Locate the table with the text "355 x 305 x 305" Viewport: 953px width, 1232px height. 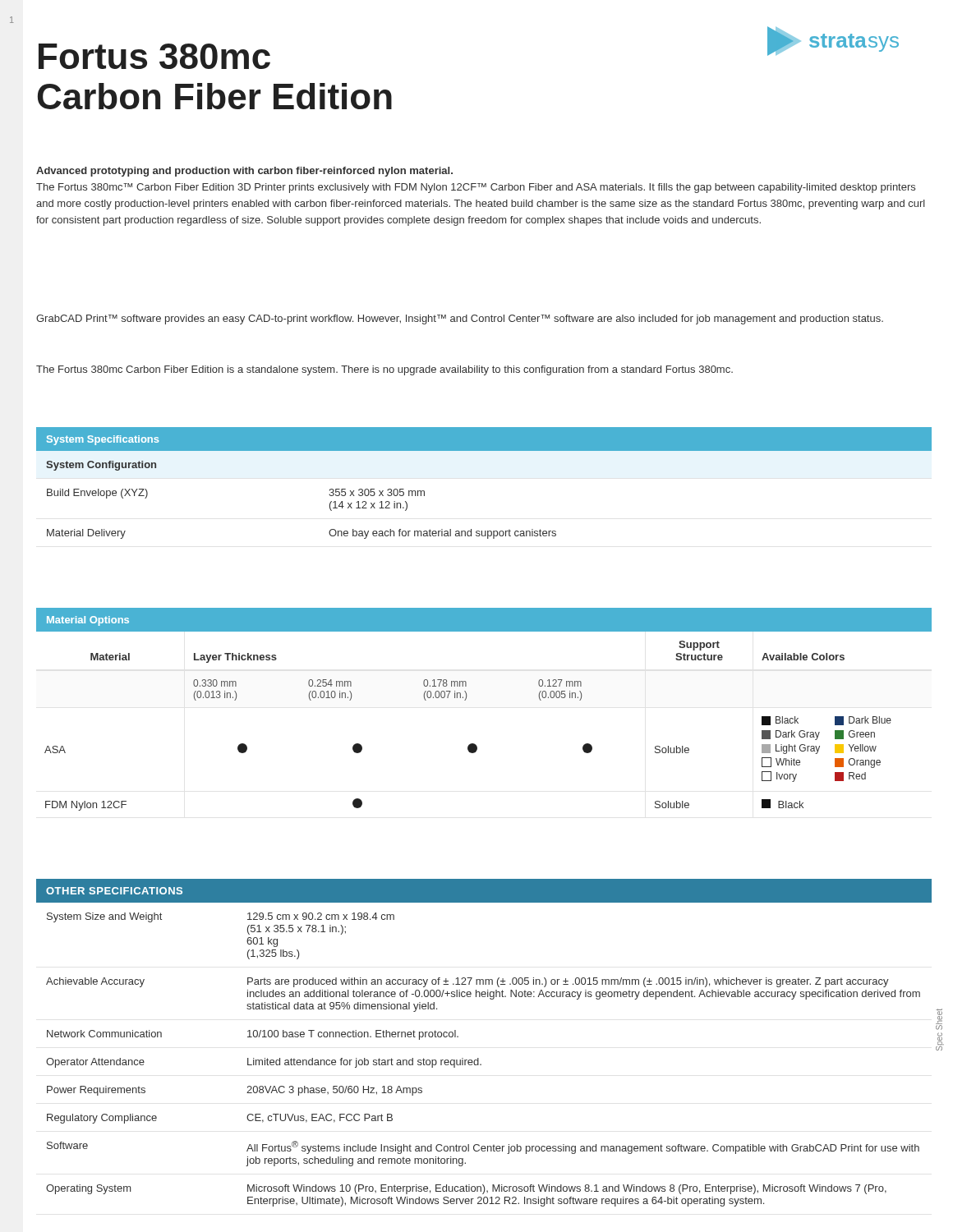coord(484,487)
